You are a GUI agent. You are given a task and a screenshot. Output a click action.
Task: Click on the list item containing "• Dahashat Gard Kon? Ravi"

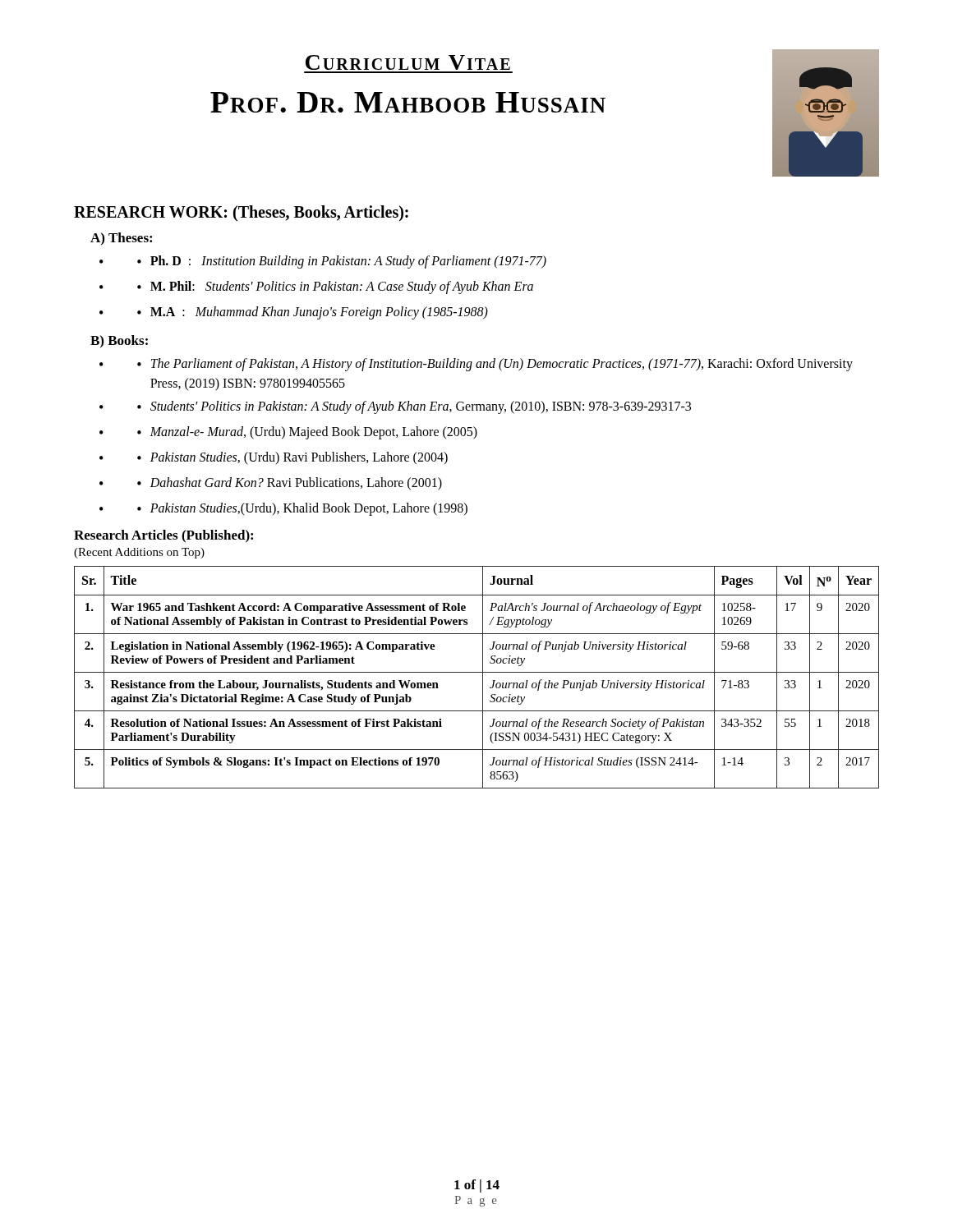(x=289, y=484)
